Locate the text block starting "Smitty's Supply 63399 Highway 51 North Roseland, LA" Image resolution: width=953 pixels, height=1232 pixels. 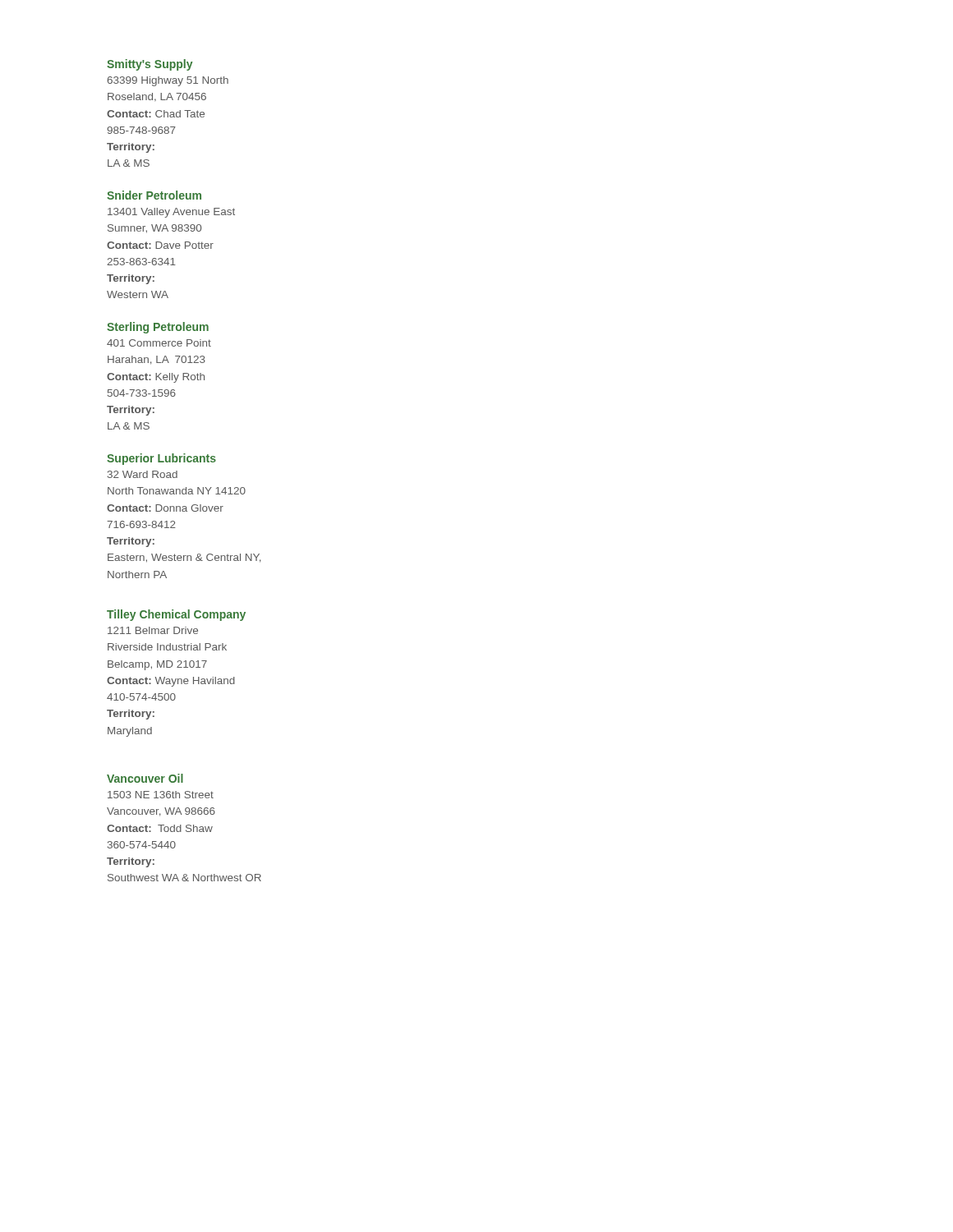point(168,115)
